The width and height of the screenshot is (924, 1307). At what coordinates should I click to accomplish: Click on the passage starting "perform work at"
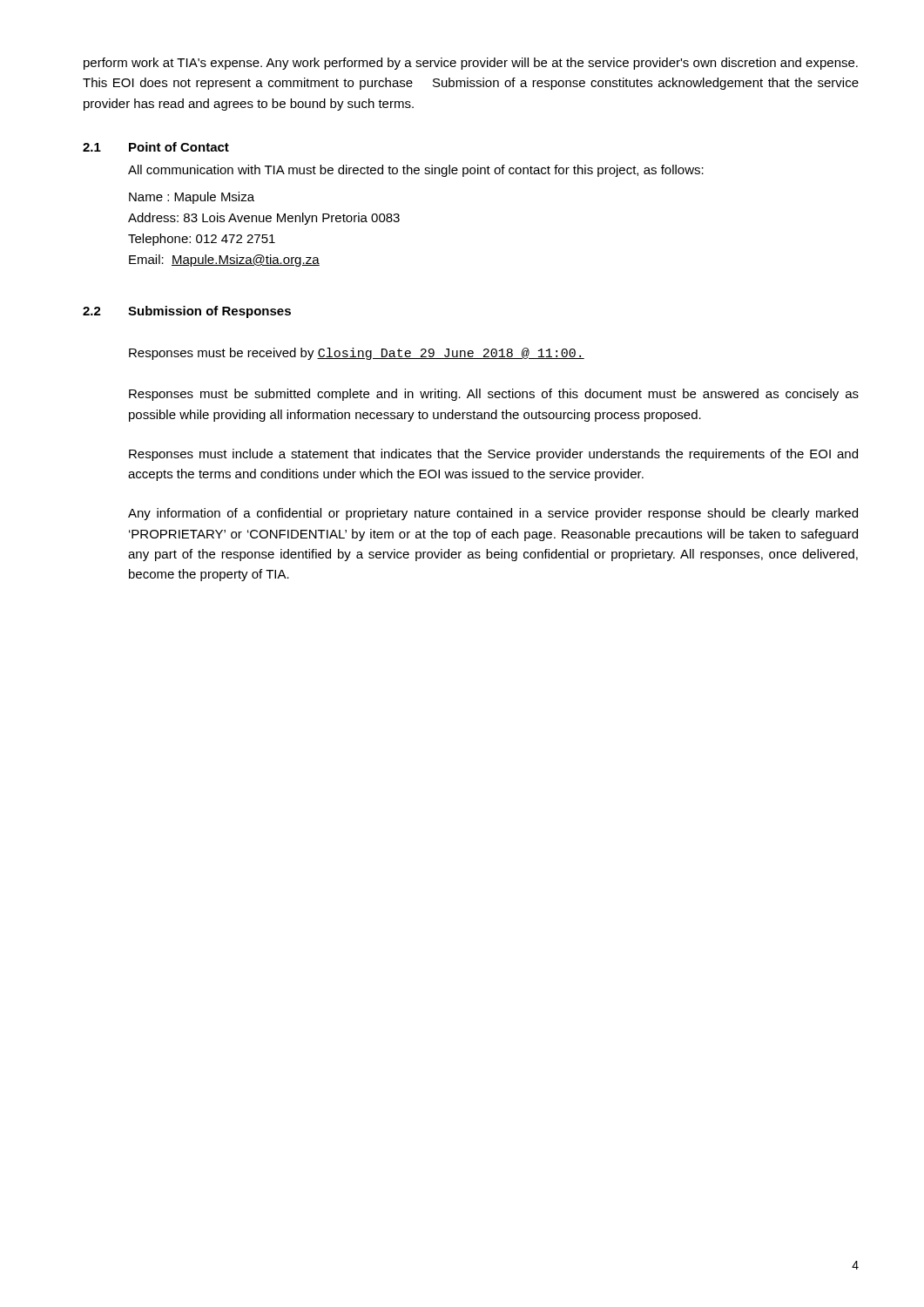tap(471, 83)
